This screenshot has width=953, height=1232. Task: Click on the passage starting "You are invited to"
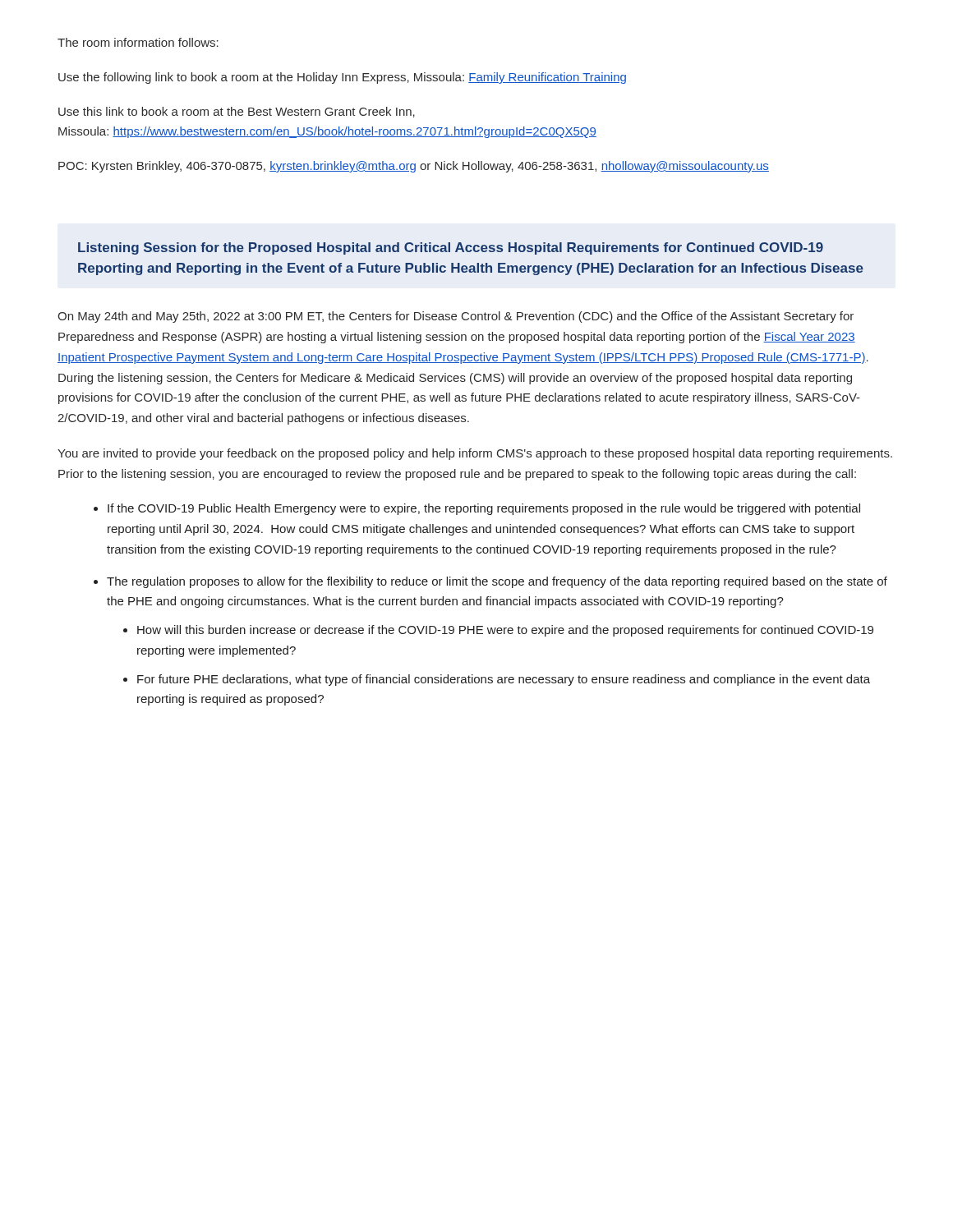(475, 463)
